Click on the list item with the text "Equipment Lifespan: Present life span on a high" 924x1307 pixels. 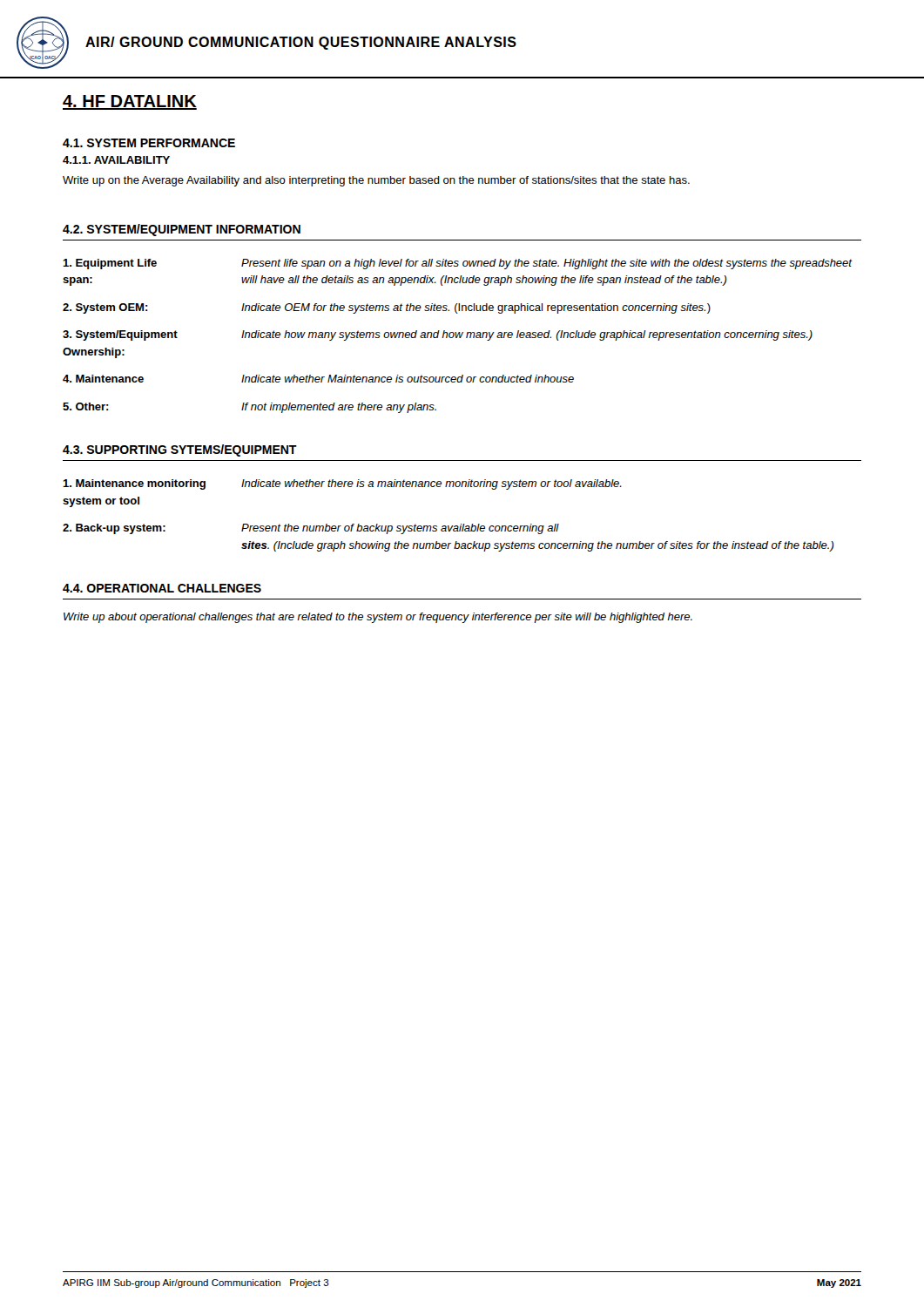tap(462, 271)
